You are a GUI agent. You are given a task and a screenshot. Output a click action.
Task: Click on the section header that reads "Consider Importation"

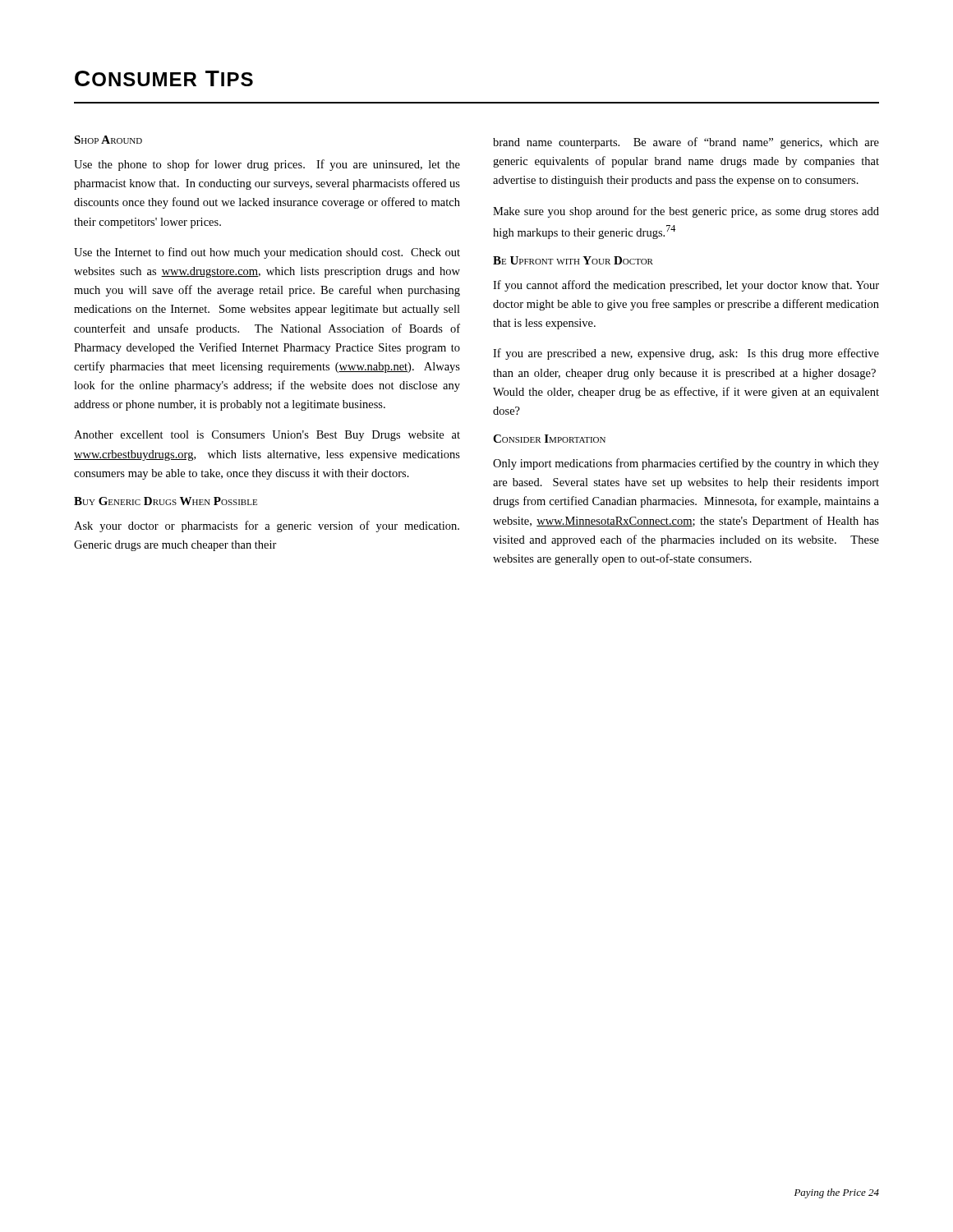[x=549, y=439]
